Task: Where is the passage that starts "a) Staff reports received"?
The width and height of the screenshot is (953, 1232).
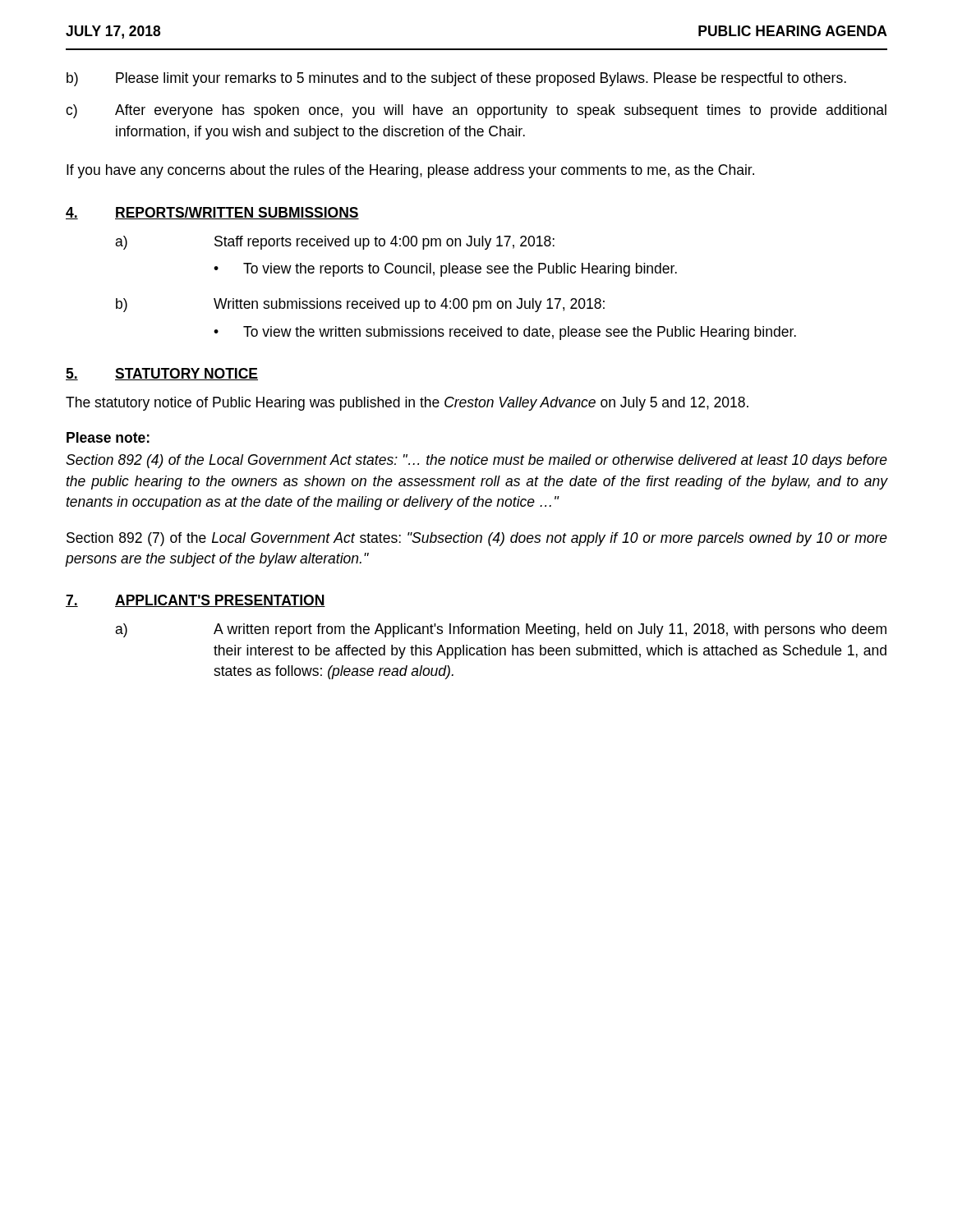Action: 476,242
